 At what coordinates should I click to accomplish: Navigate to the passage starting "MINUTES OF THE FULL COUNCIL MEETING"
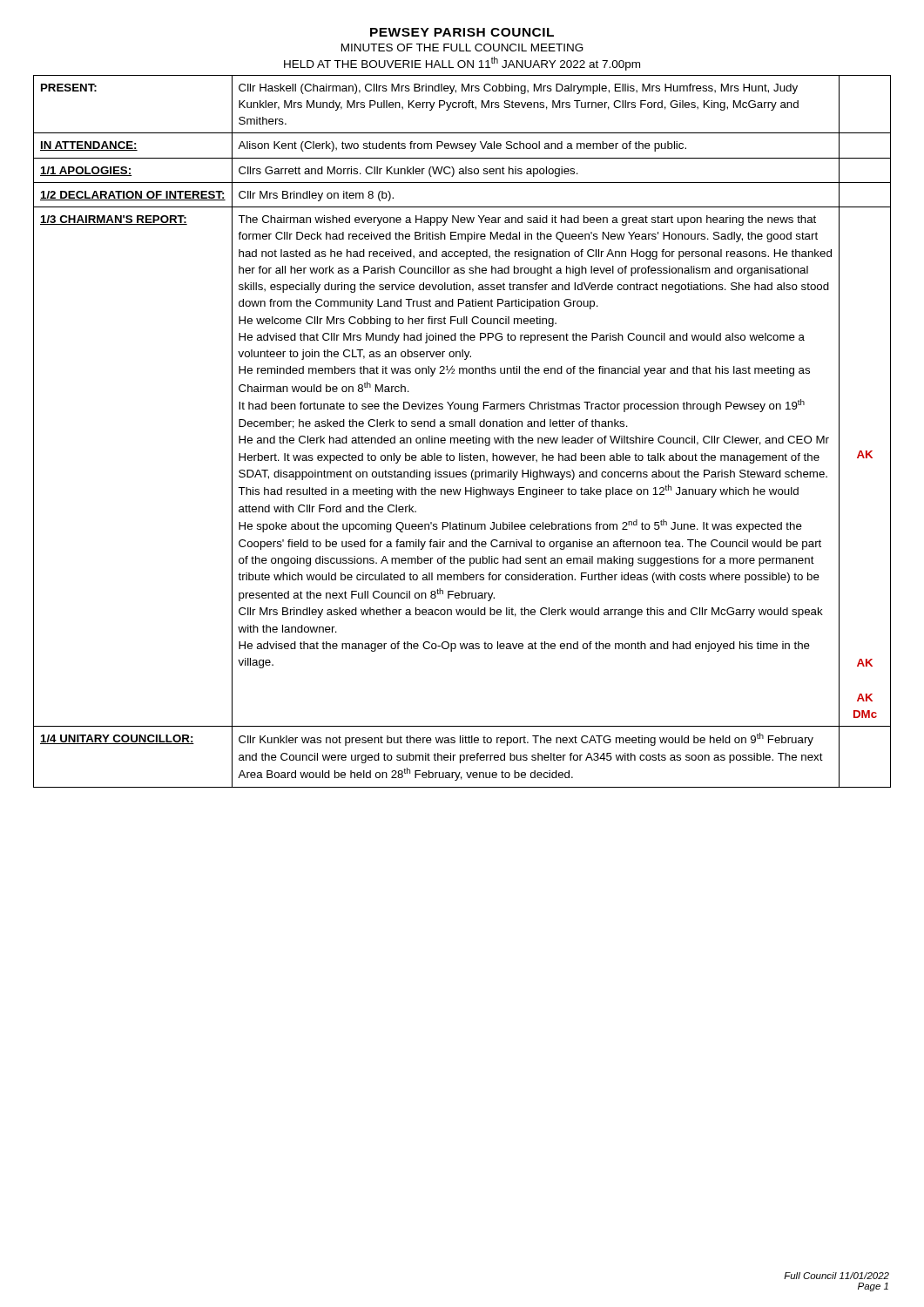(x=462, y=47)
